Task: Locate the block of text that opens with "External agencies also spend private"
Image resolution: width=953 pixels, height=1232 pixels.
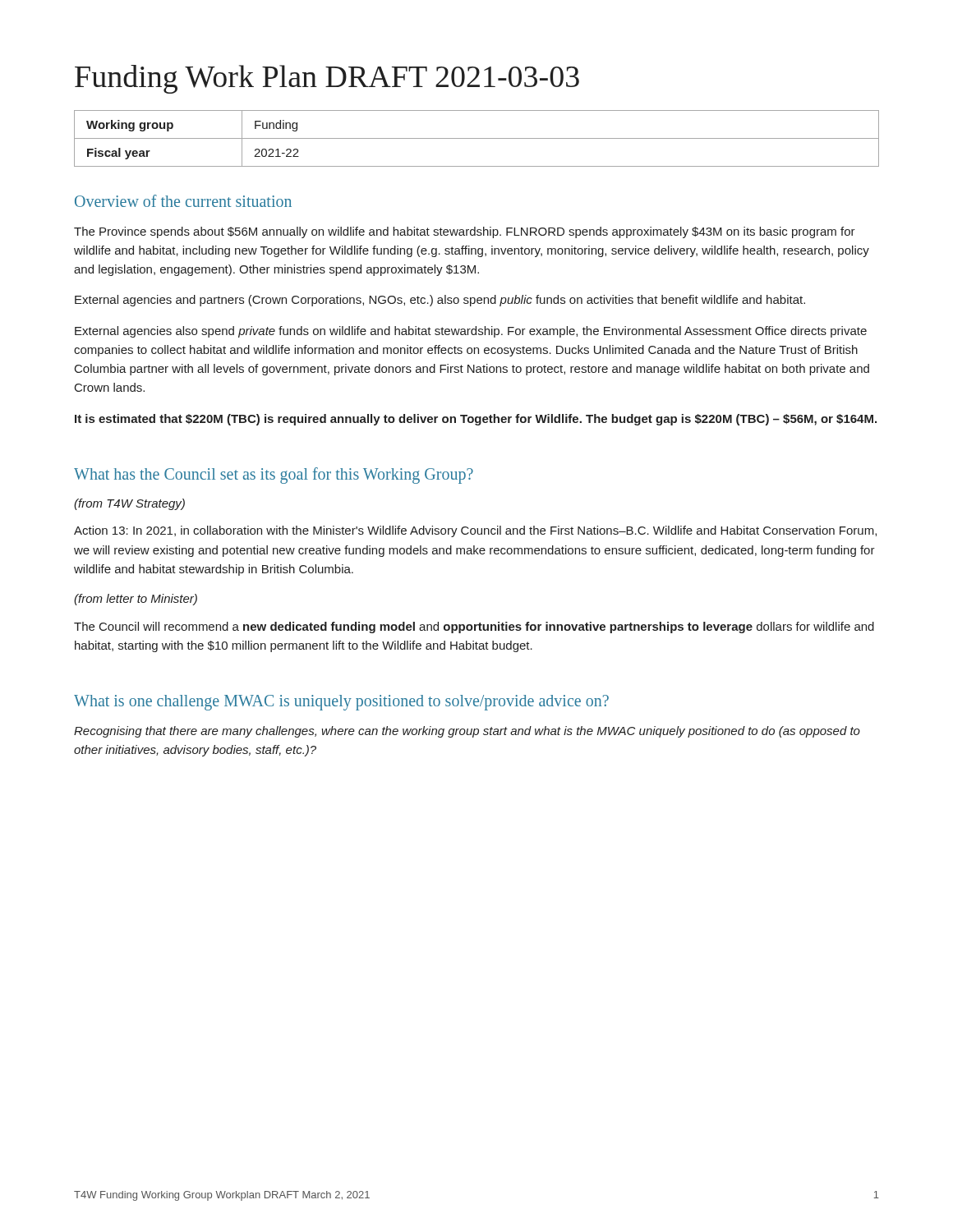Action: pos(472,359)
